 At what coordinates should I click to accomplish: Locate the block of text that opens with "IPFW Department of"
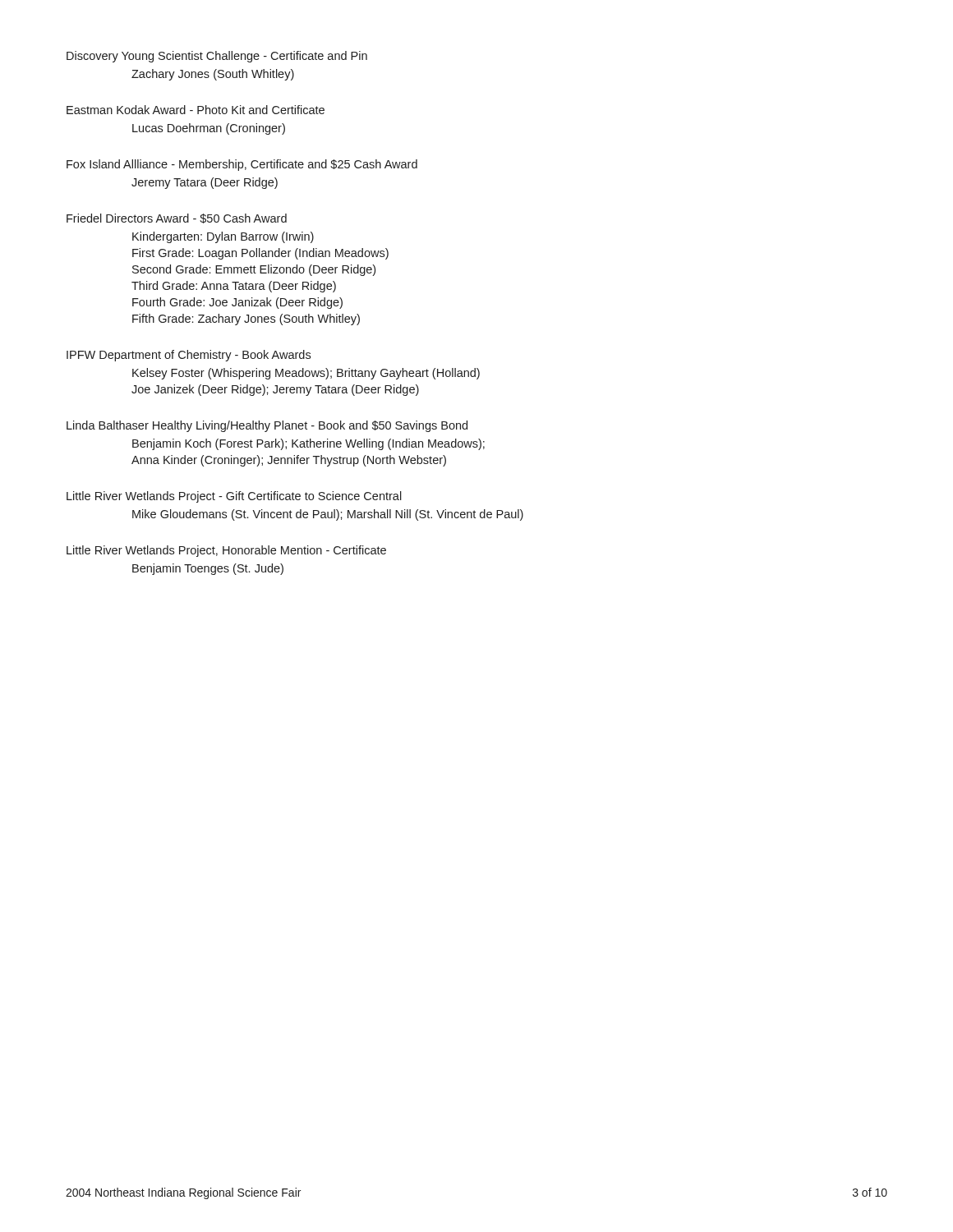pyautogui.click(x=188, y=355)
